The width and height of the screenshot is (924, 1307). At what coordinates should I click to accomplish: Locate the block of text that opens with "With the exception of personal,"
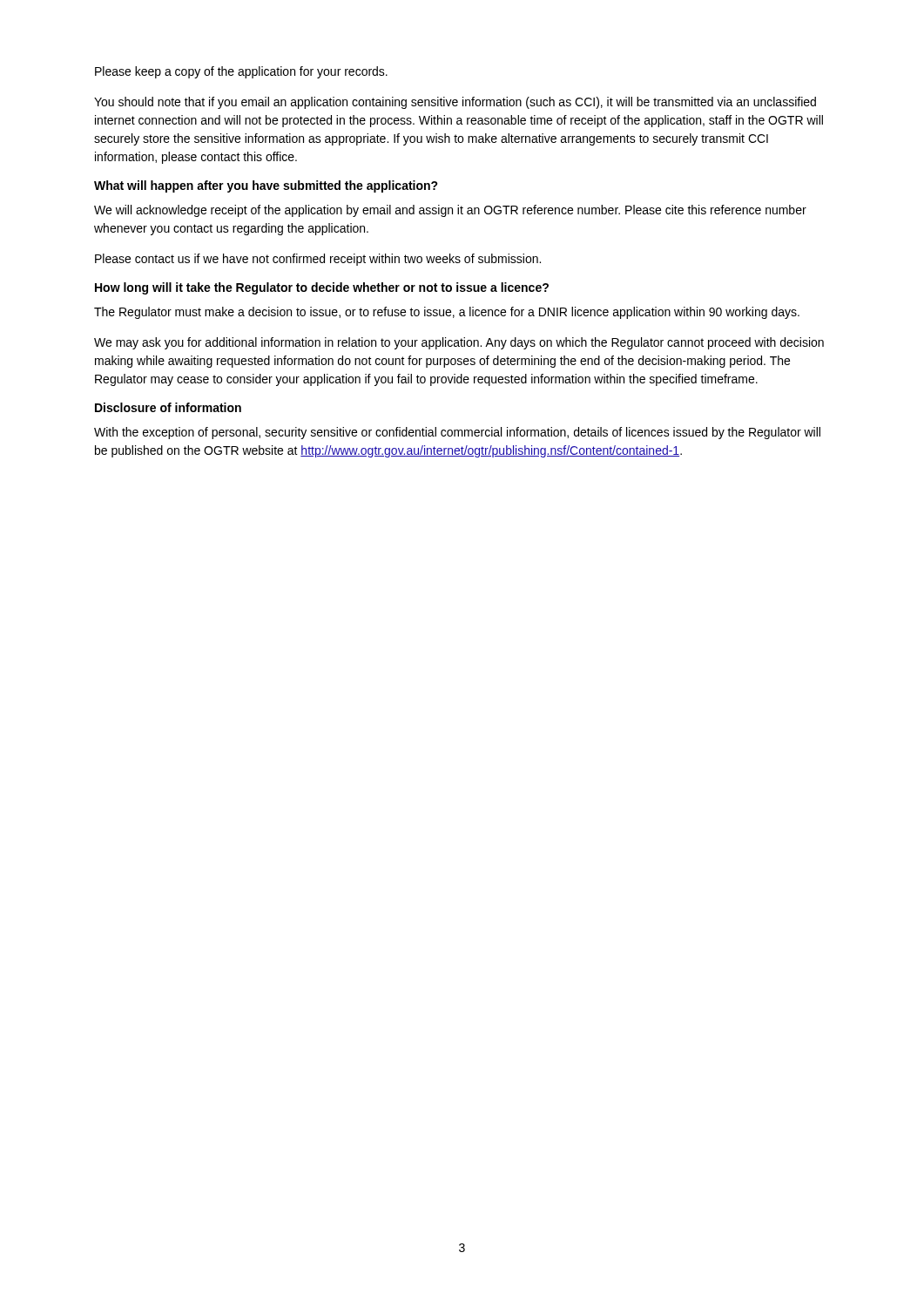(458, 441)
